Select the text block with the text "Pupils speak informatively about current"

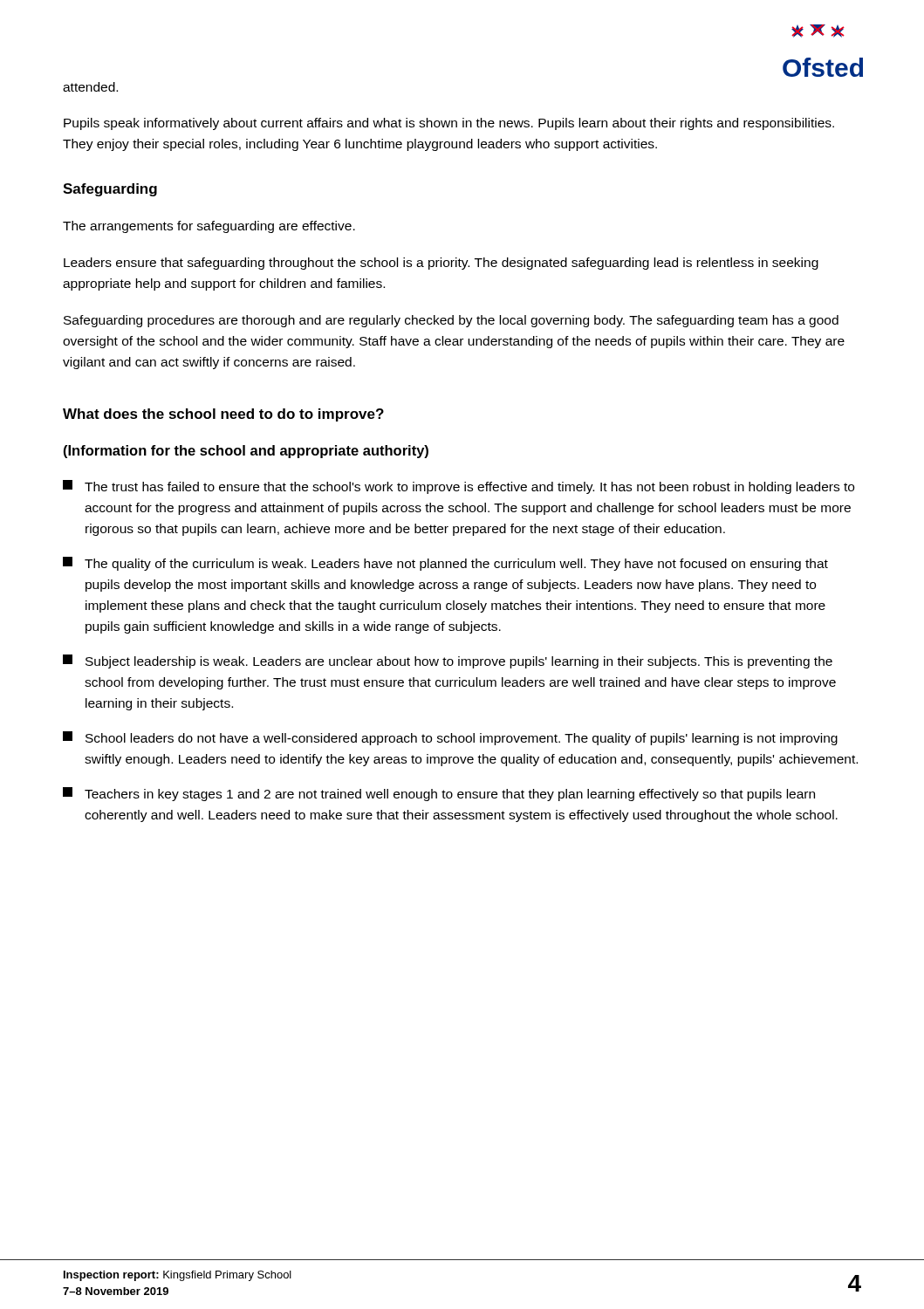[x=449, y=133]
